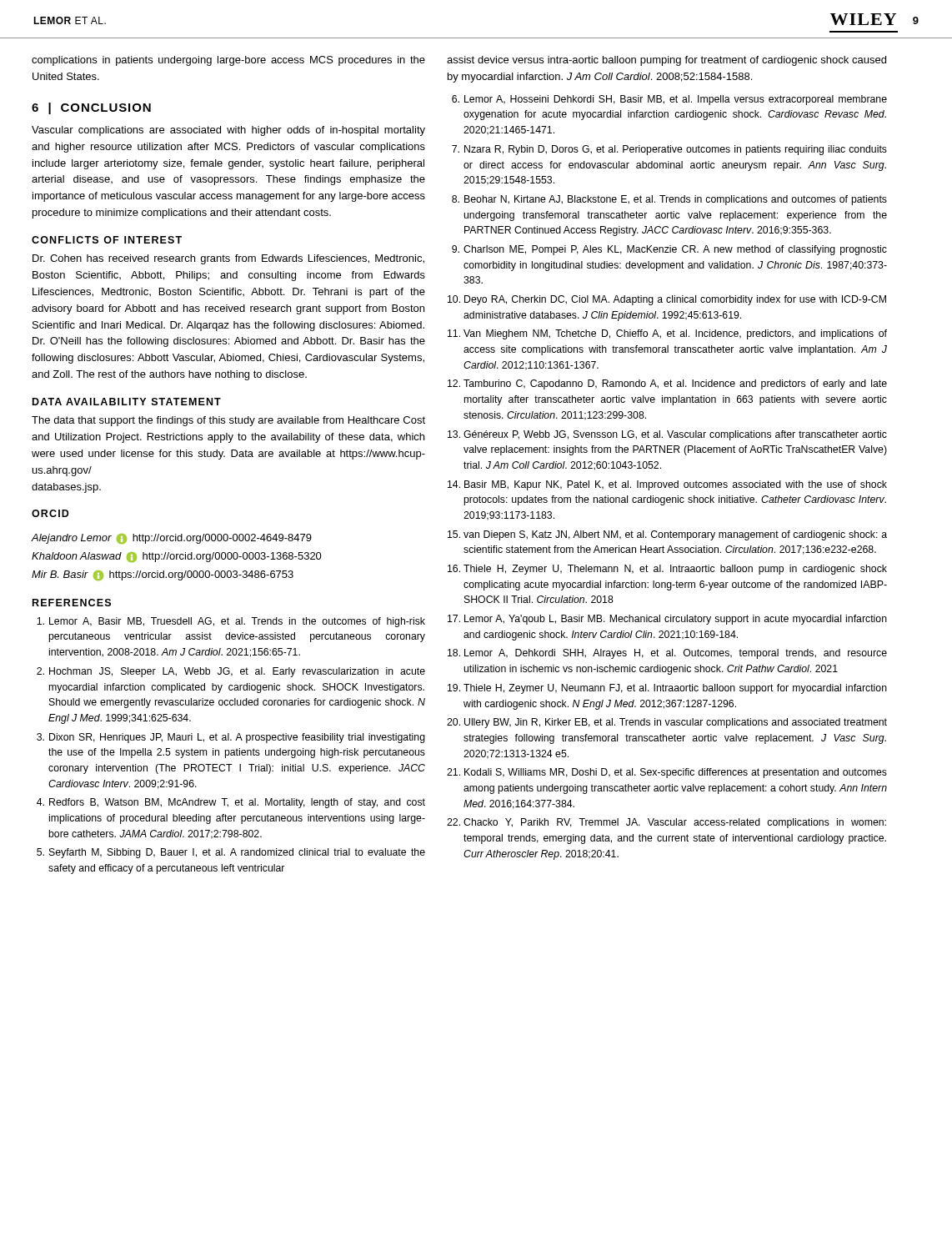Point to the region starting "15.van Diepen S, Katz"

(x=667, y=542)
